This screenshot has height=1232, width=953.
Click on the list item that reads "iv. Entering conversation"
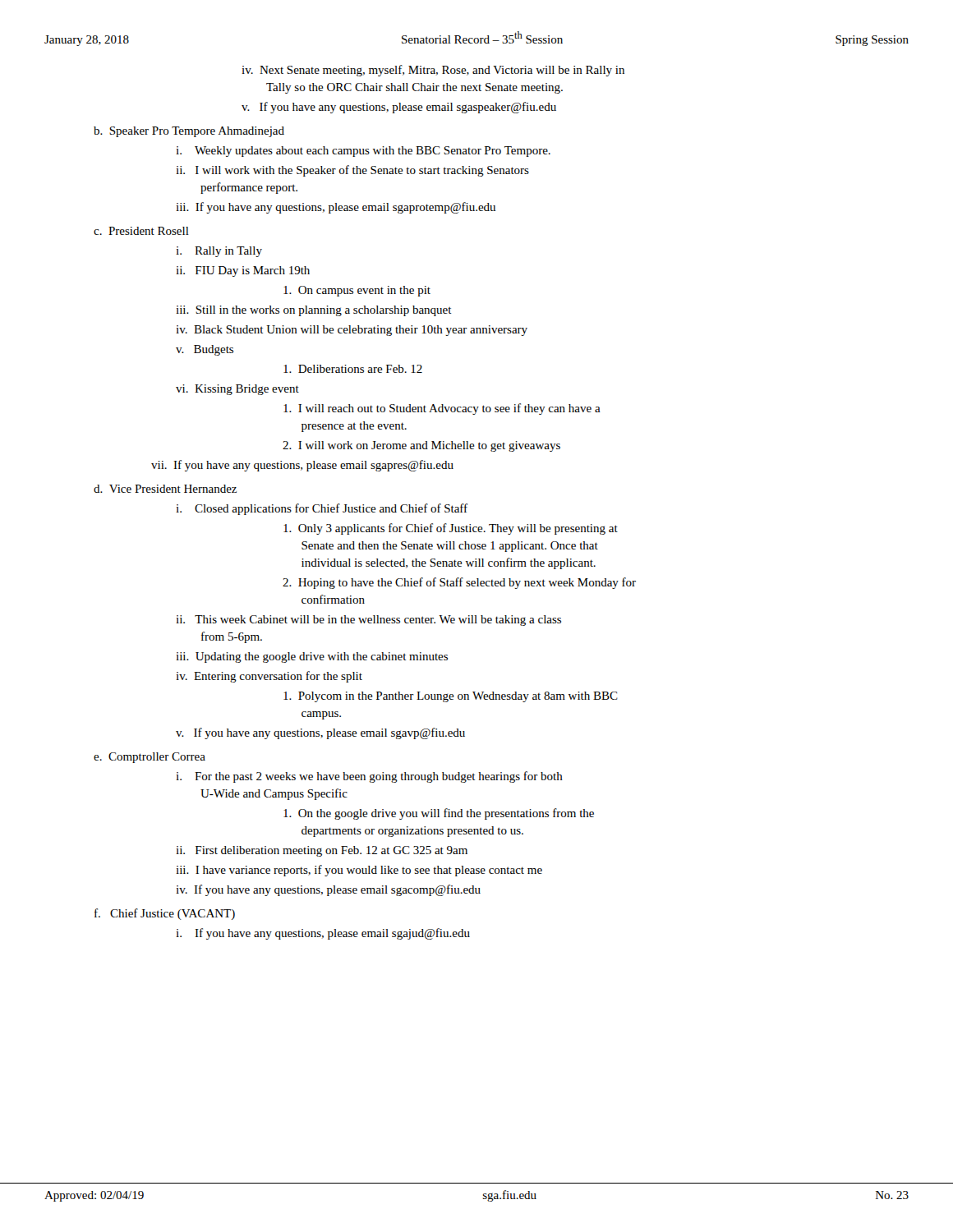pyautogui.click(x=269, y=676)
